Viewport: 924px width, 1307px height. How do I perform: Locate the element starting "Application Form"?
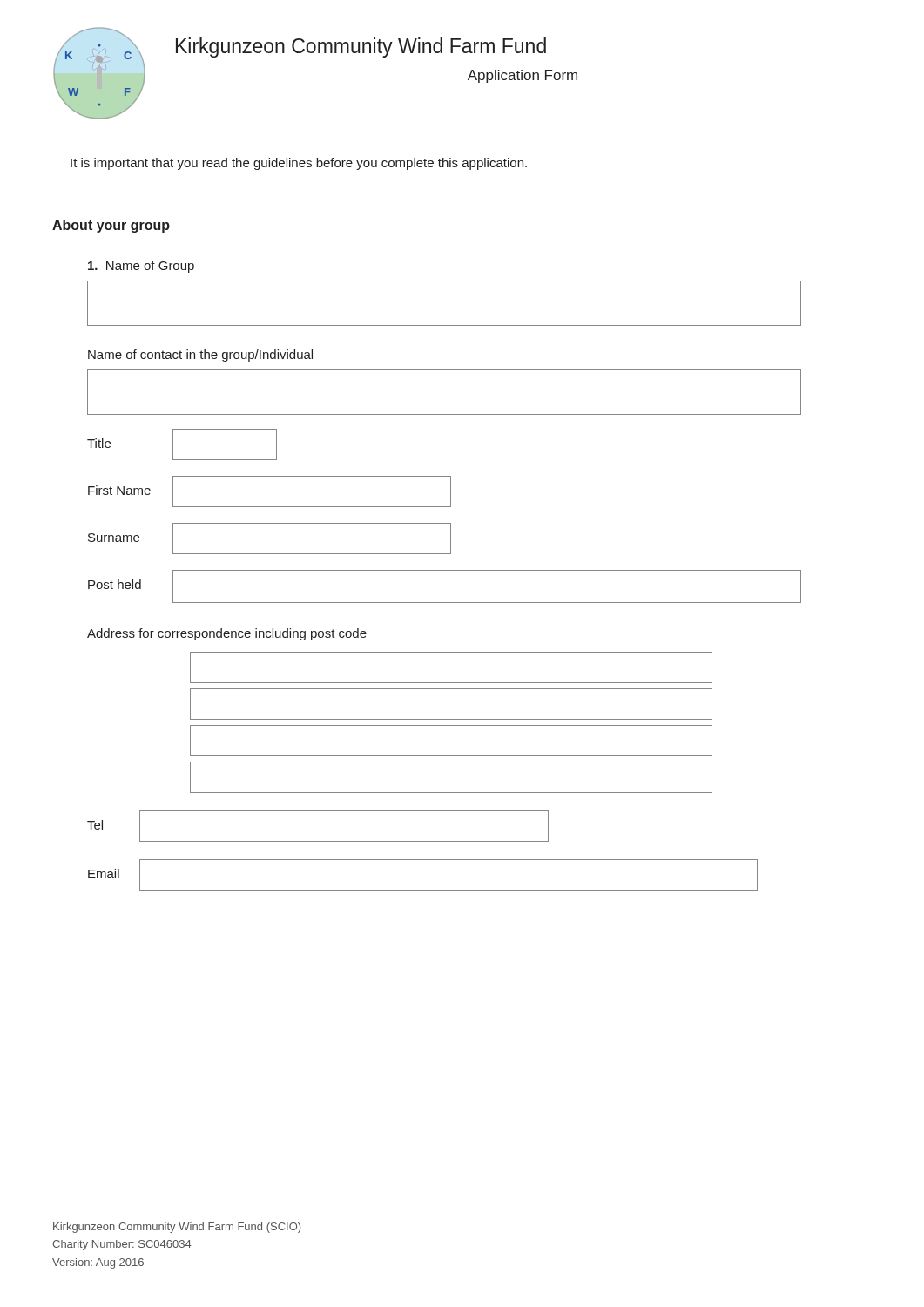(523, 75)
